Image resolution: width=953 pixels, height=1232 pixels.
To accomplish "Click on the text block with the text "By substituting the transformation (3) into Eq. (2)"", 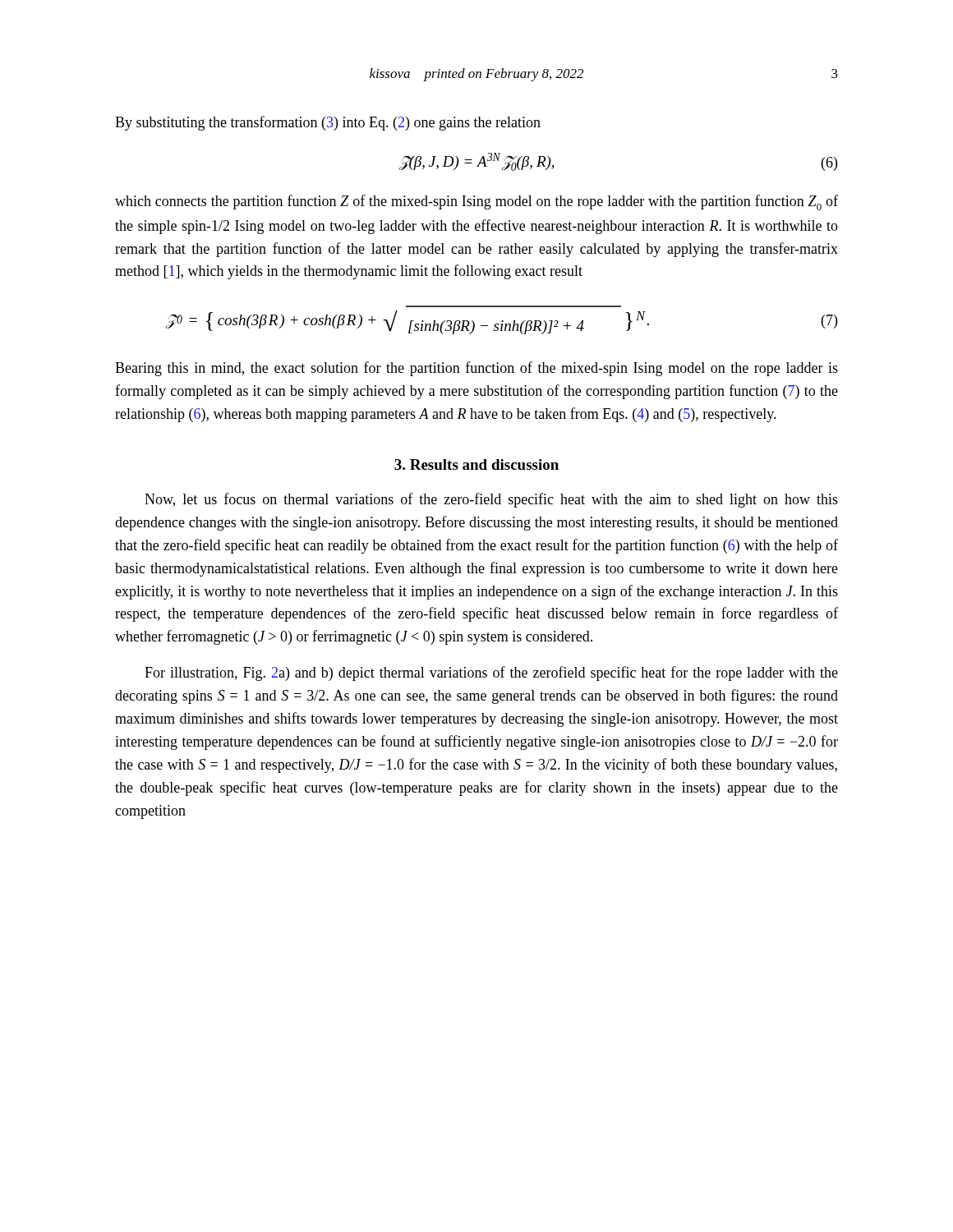I will coord(328,122).
